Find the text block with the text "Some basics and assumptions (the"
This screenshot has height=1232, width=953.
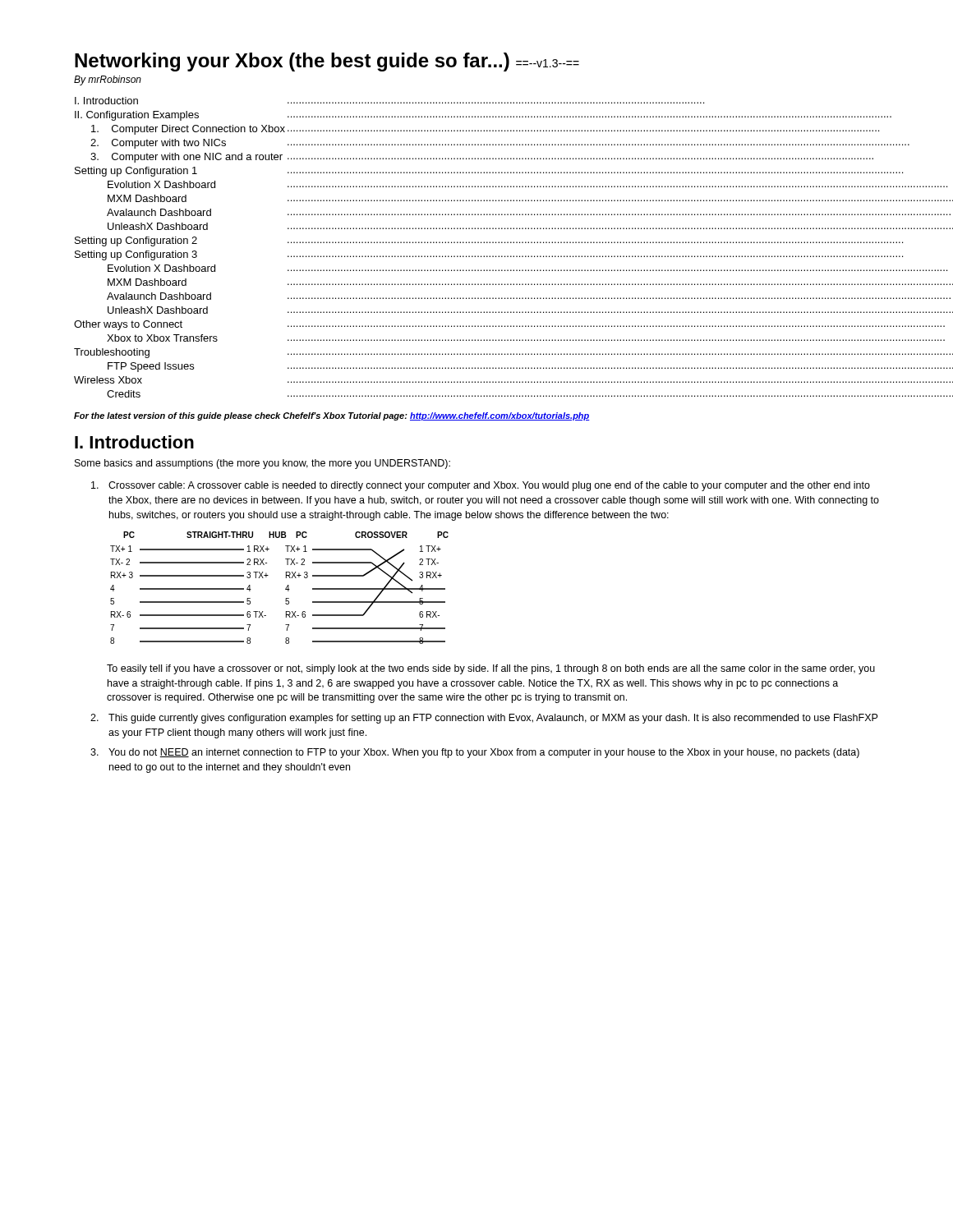click(x=263, y=463)
